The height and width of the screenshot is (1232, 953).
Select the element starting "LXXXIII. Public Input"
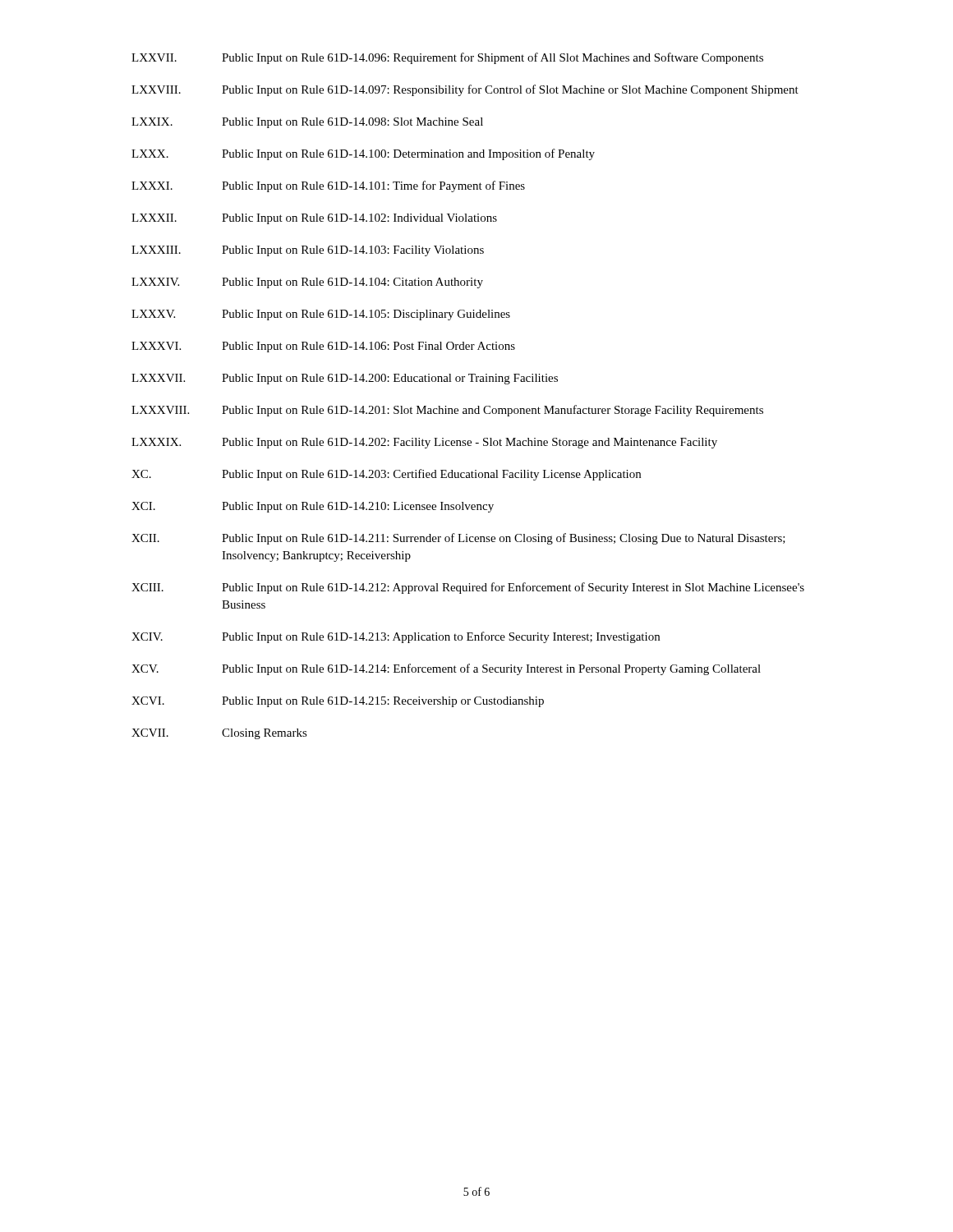point(476,250)
